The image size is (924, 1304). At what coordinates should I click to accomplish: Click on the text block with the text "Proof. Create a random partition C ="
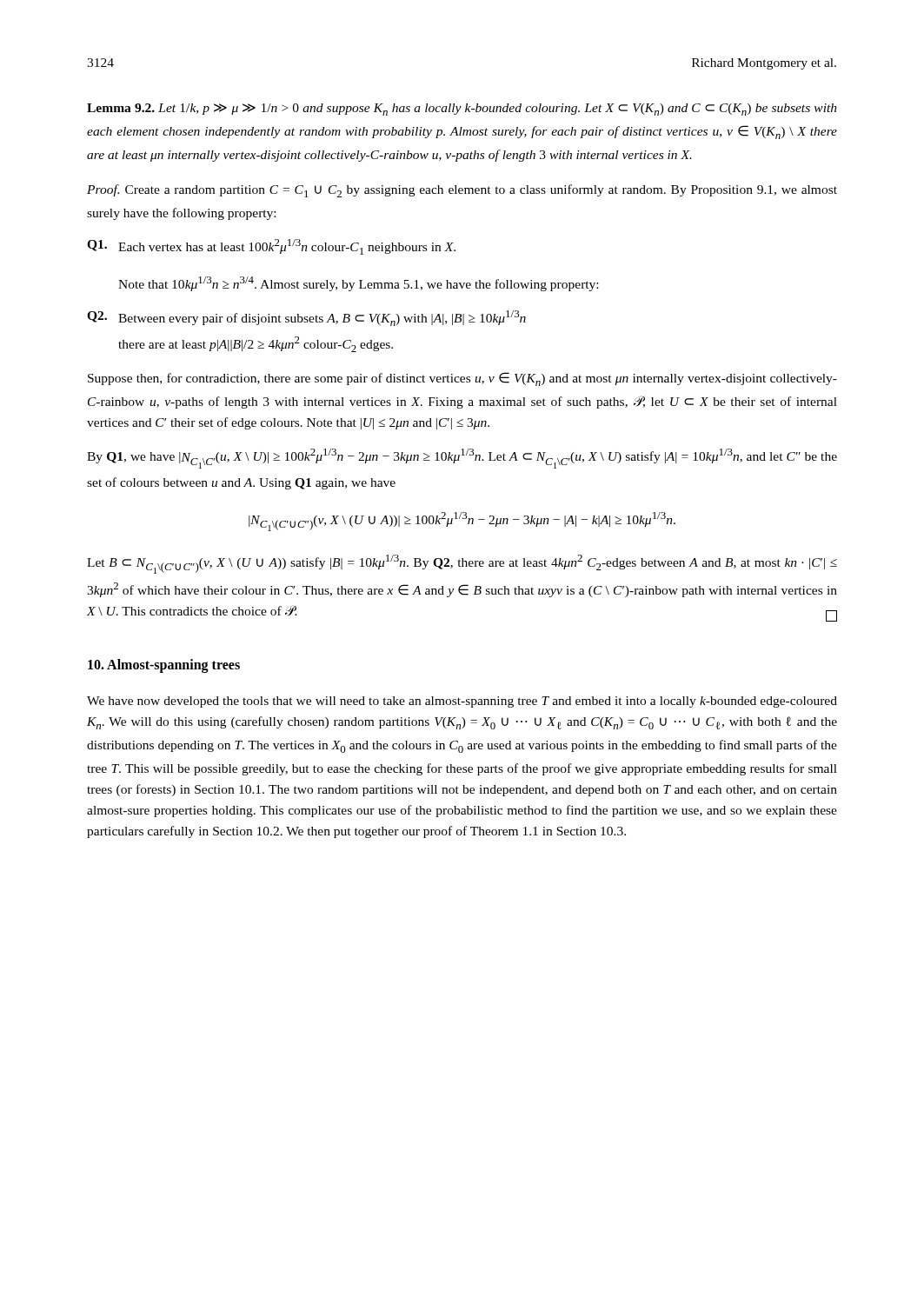[462, 201]
